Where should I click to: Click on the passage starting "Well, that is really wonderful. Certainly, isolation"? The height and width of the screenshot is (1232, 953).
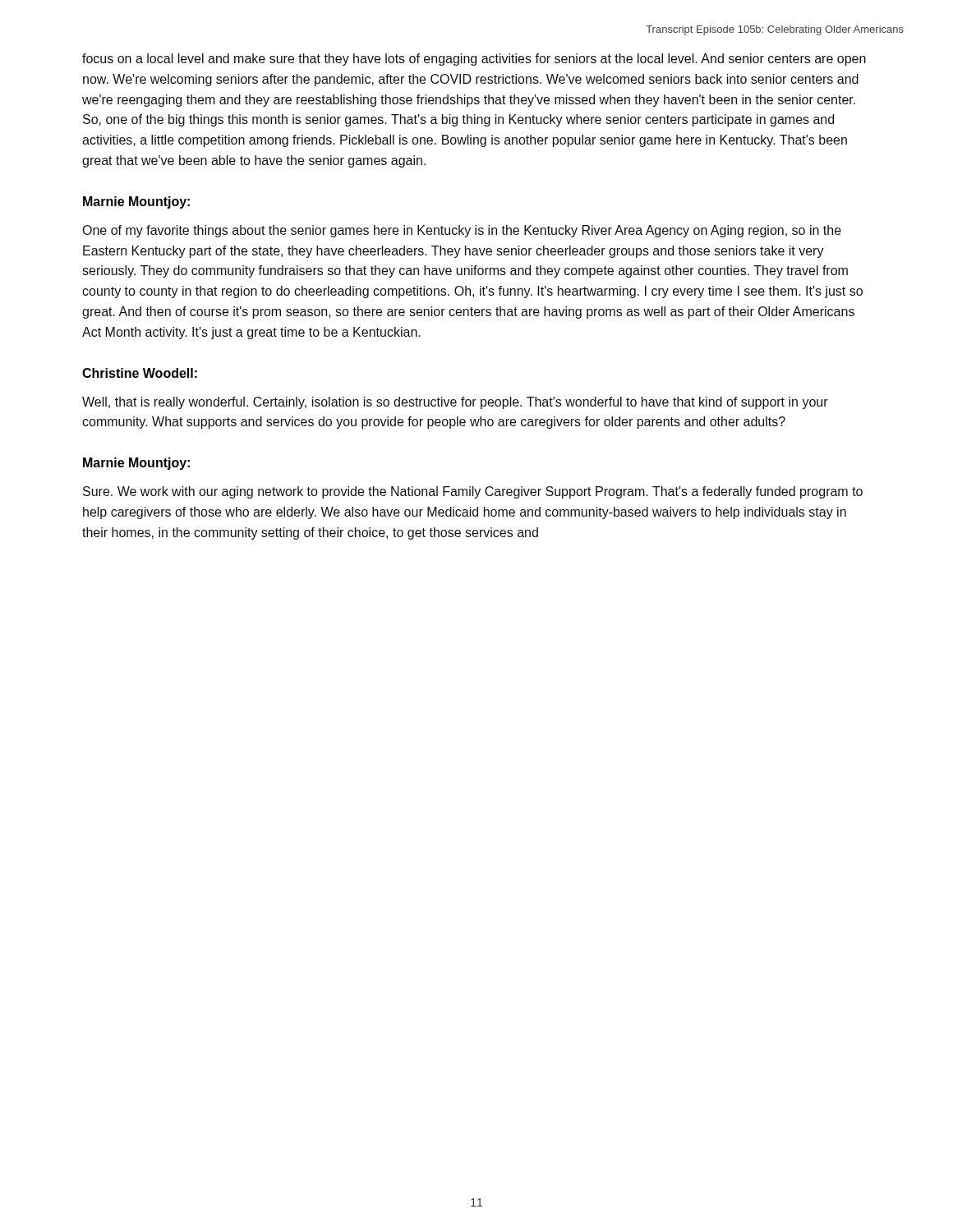(x=455, y=412)
